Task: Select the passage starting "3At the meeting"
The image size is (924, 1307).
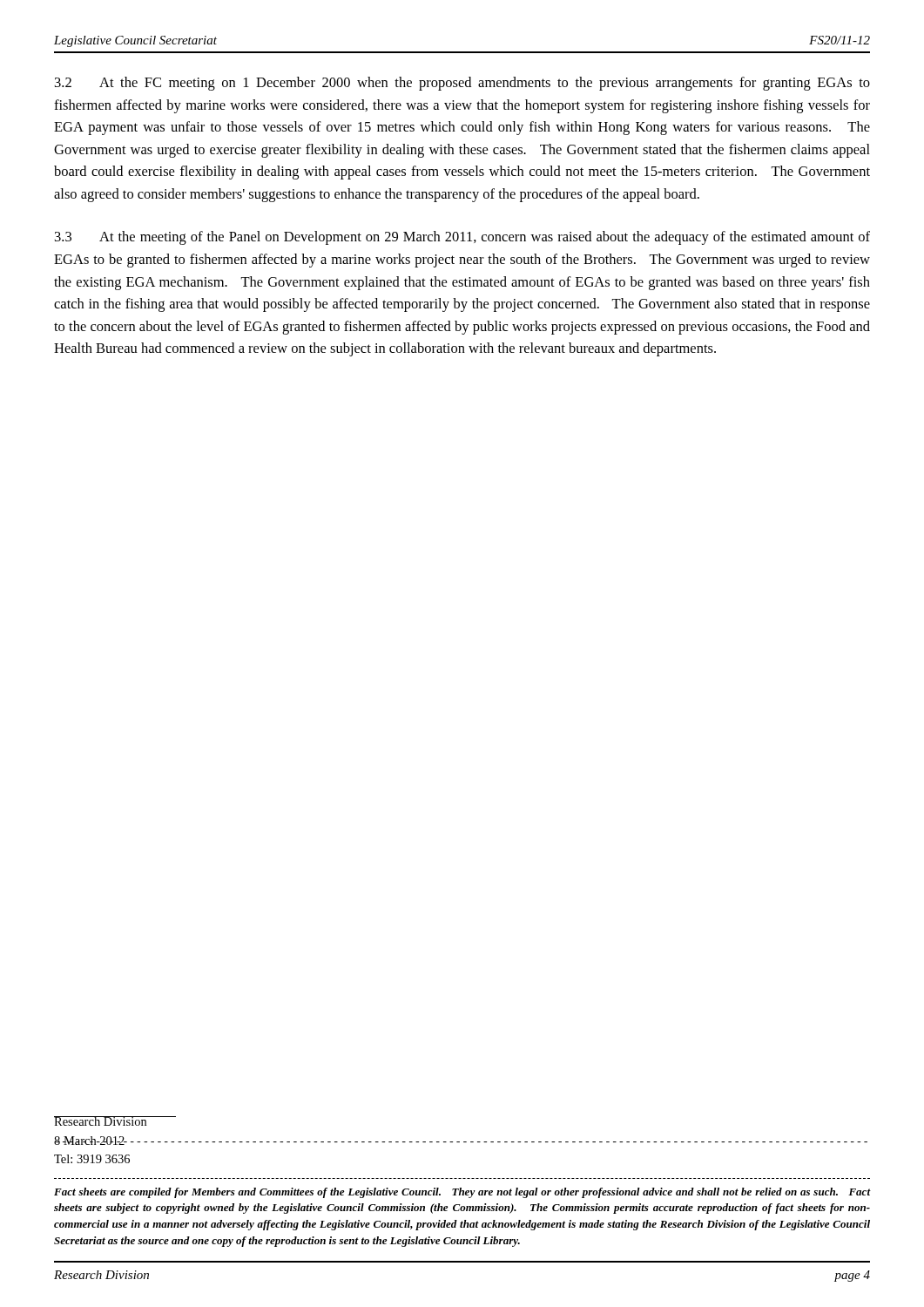Action: pos(462,291)
